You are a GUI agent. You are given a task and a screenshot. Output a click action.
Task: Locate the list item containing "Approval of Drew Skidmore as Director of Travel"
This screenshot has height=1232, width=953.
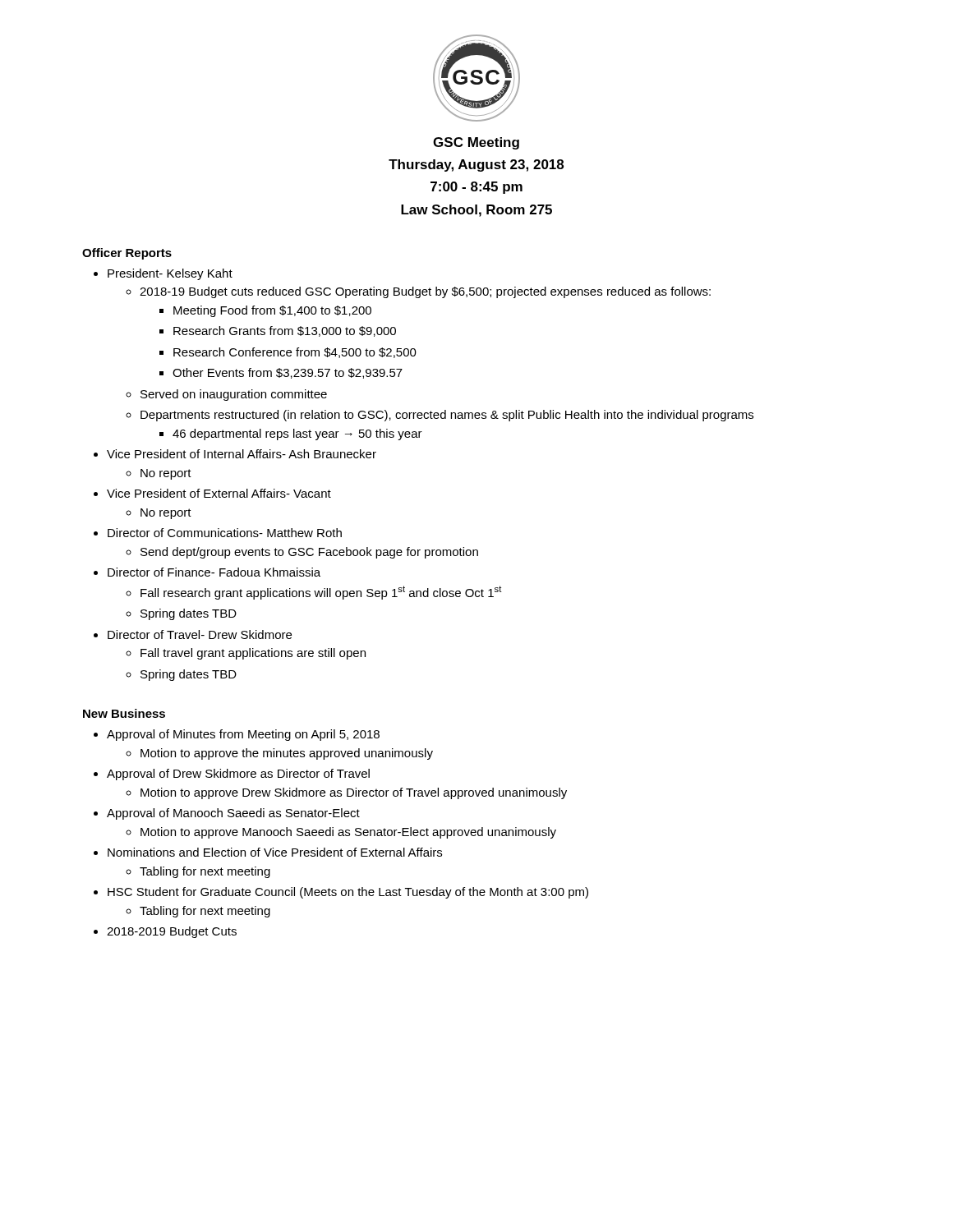[489, 784]
